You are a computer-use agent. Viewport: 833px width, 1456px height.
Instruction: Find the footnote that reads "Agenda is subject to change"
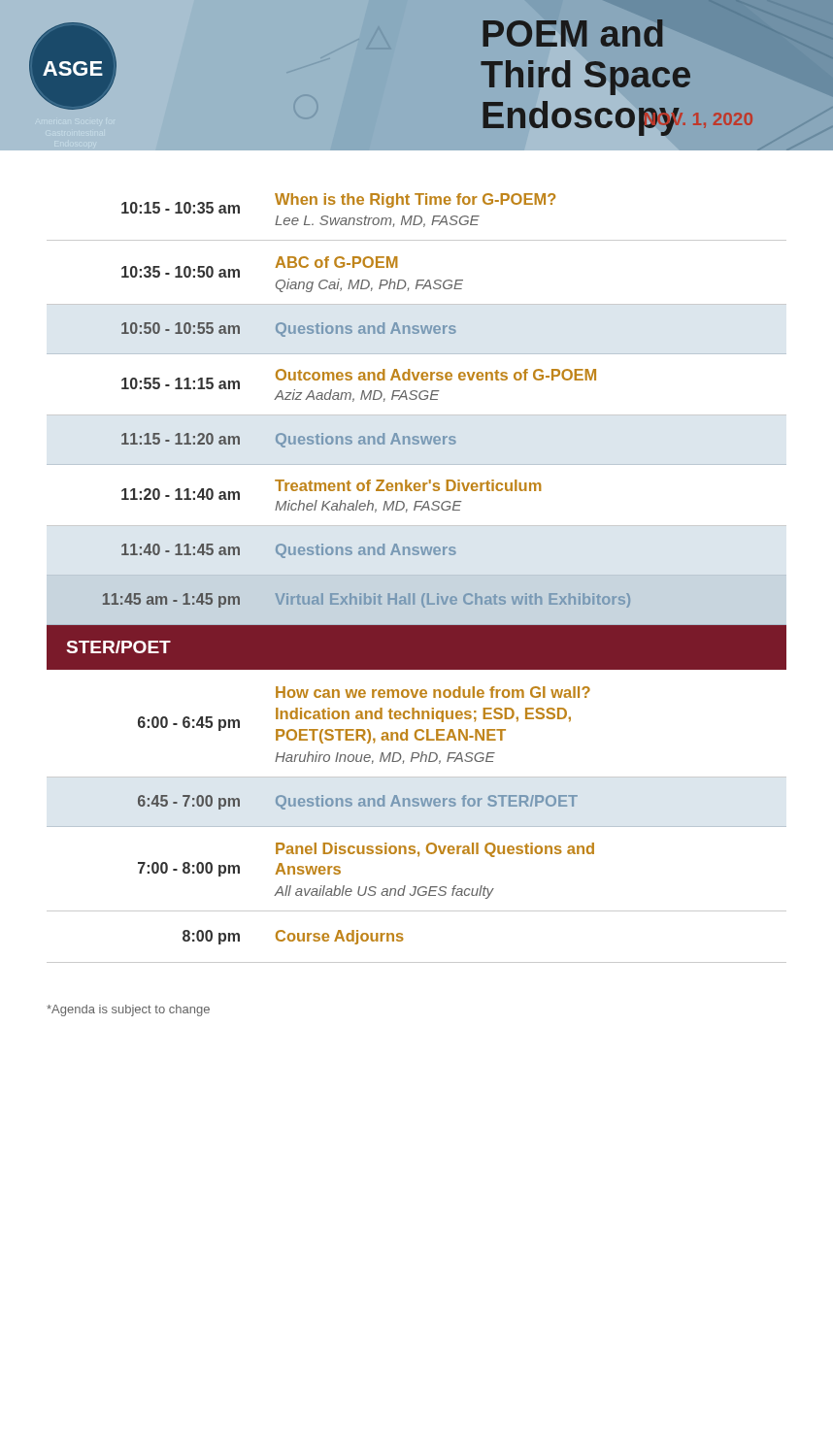coord(128,1009)
